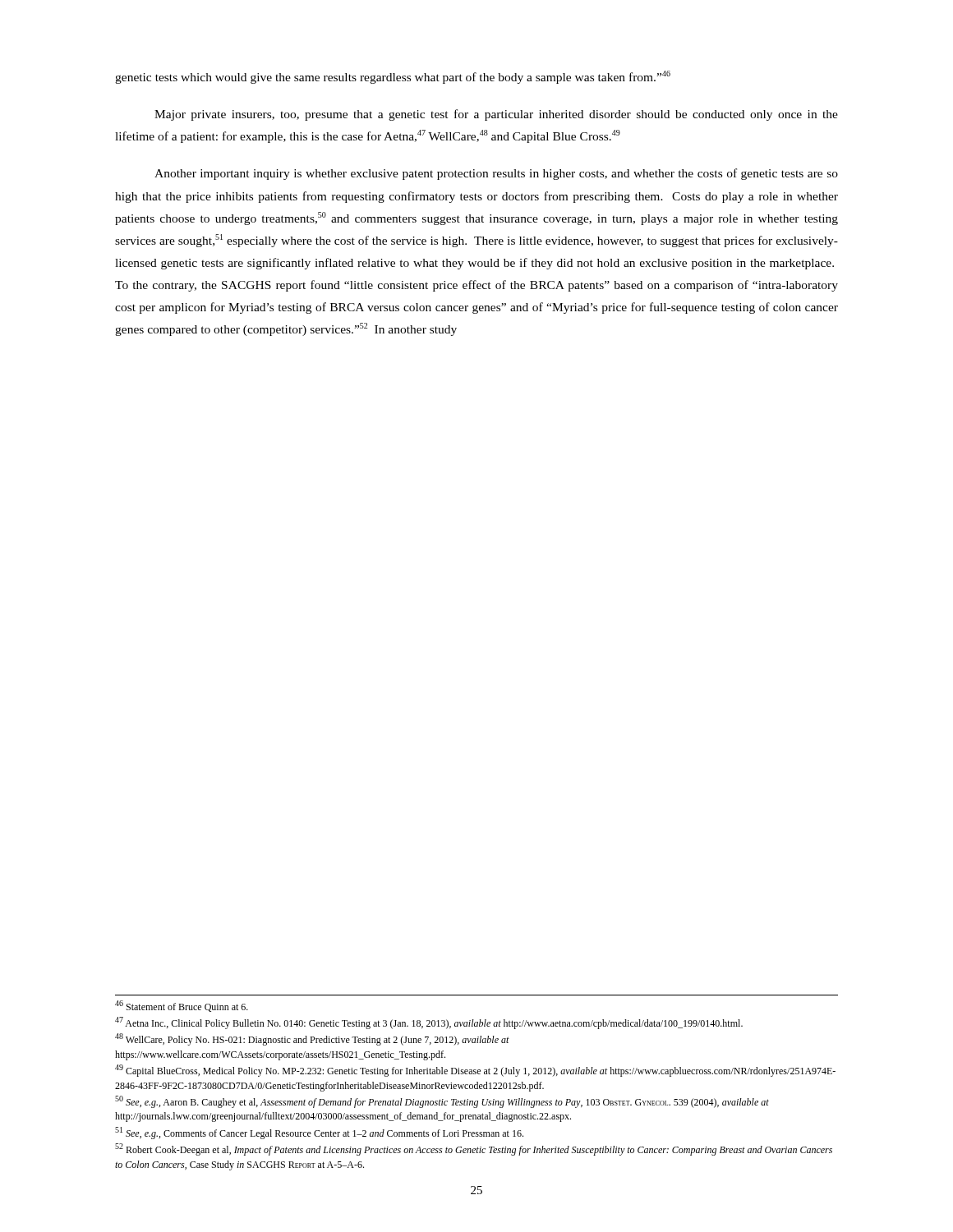
Task: Find the block on this page that starts "Another important inquiry is"
Action: [476, 251]
